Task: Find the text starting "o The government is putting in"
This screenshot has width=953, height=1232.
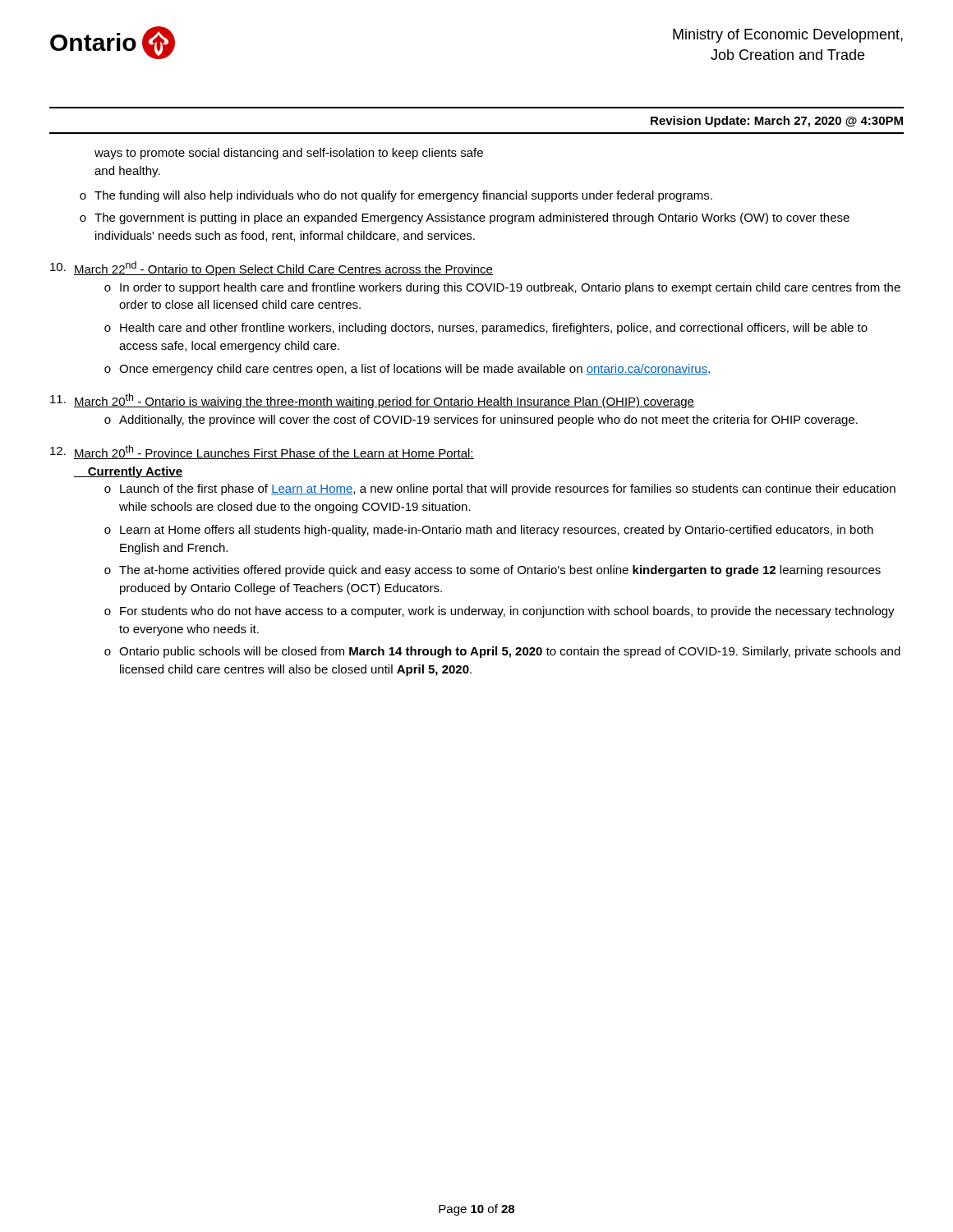Action: (x=476, y=227)
